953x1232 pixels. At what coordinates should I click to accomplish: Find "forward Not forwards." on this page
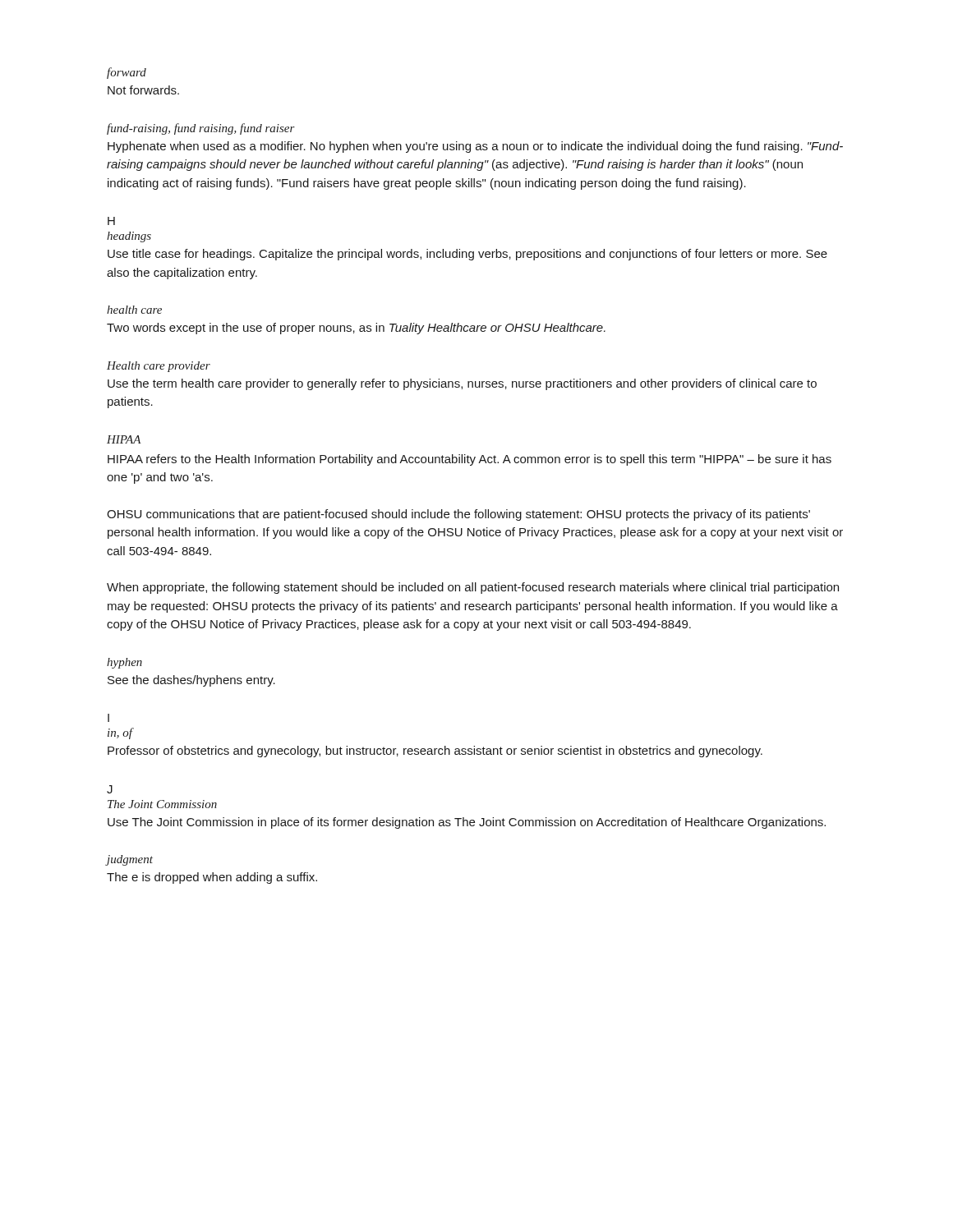click(x=127, y=73)
